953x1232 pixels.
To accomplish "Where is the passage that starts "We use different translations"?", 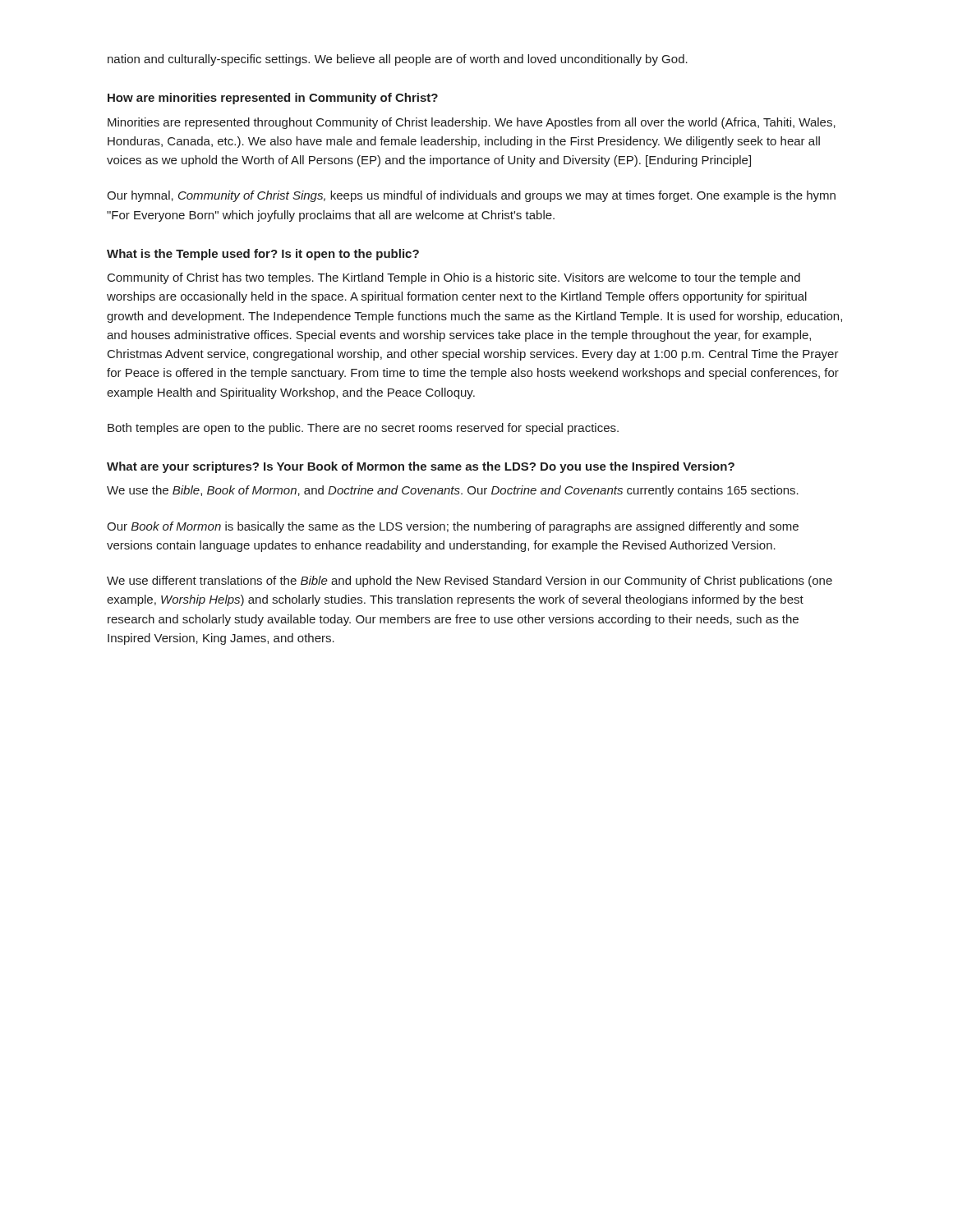I will 470,609.
